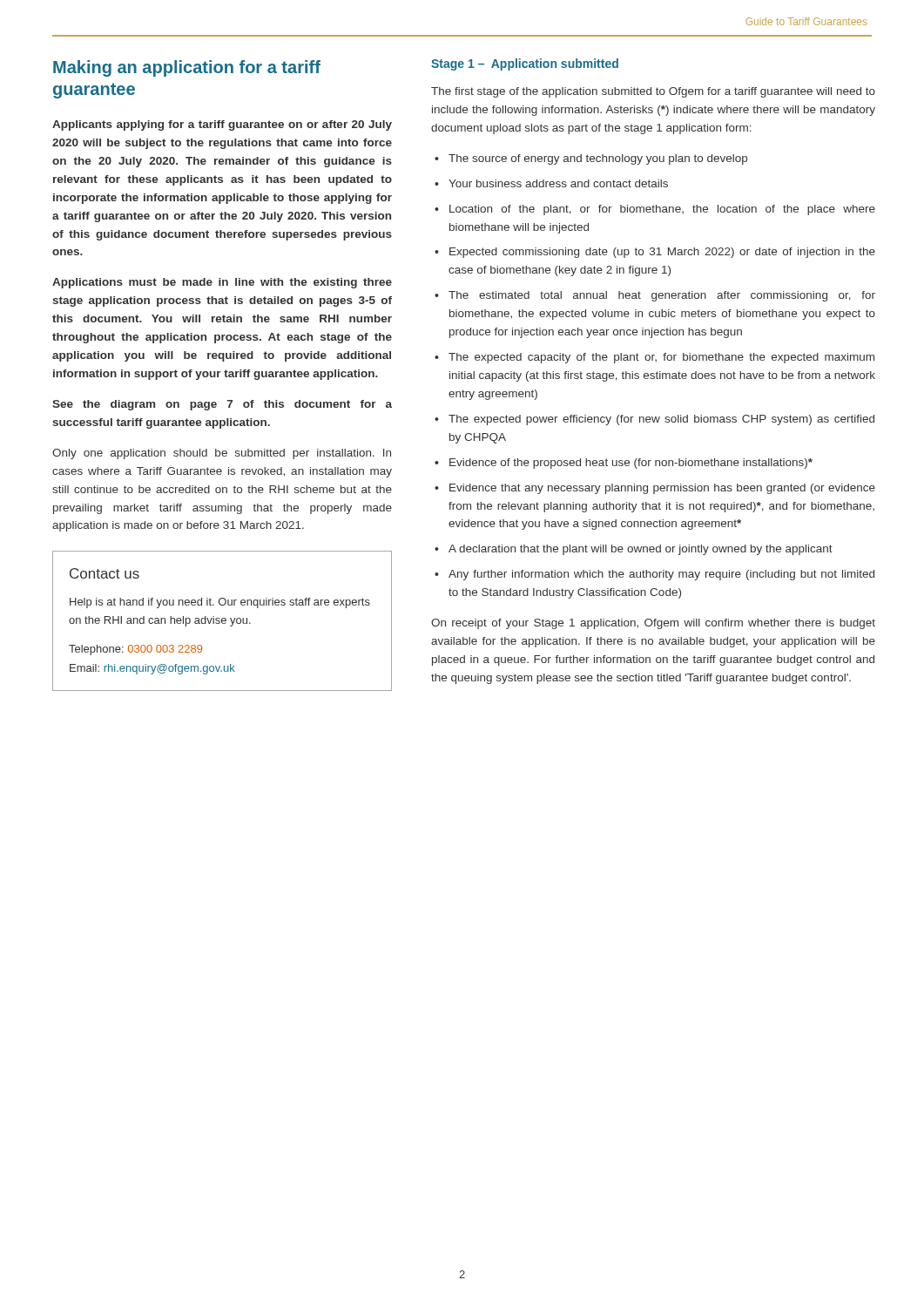Point to the element starting "Applicants applying for a tariff guarantee on"

[222, 188]
